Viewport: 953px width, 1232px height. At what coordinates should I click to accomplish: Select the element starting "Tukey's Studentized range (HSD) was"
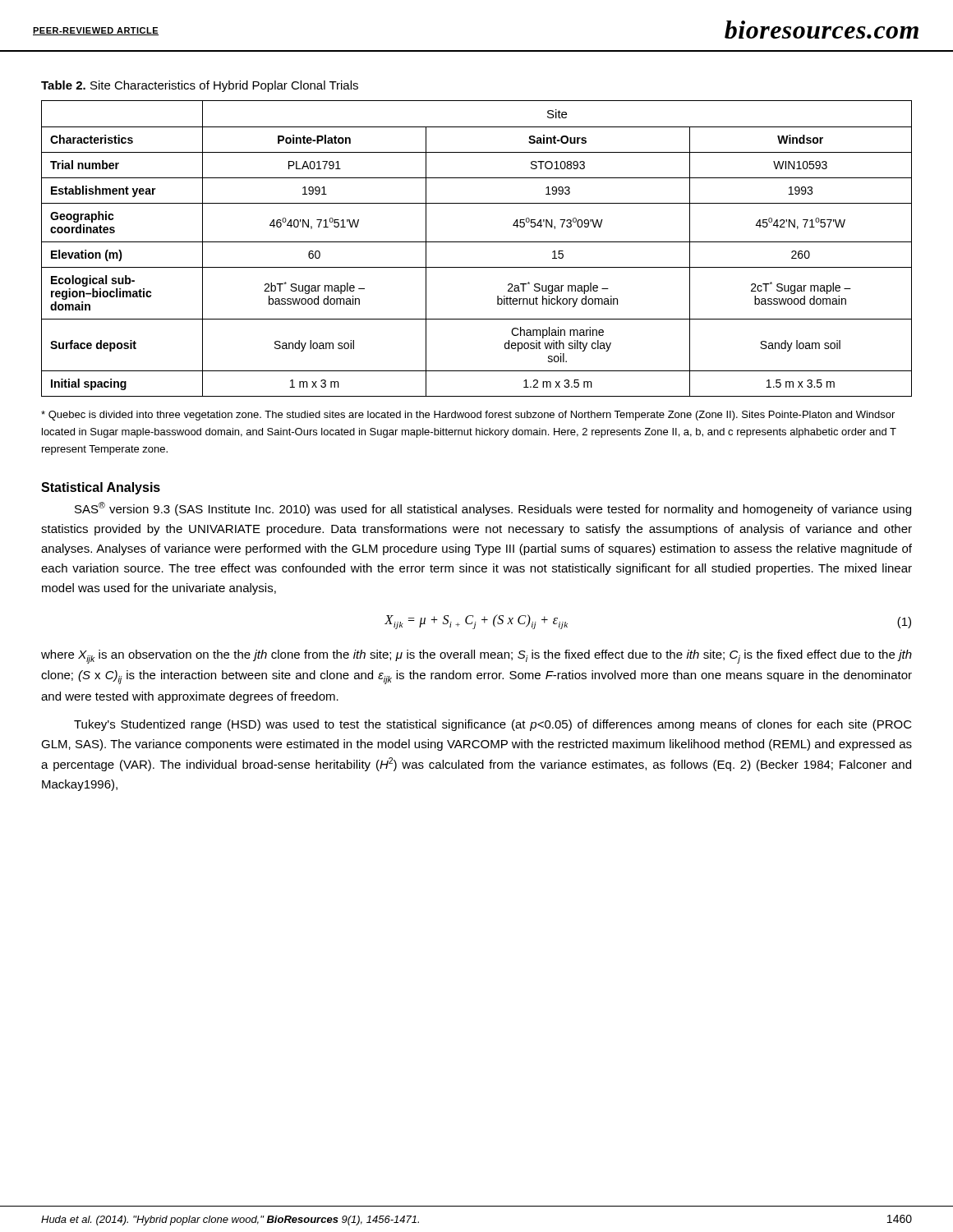476,754
